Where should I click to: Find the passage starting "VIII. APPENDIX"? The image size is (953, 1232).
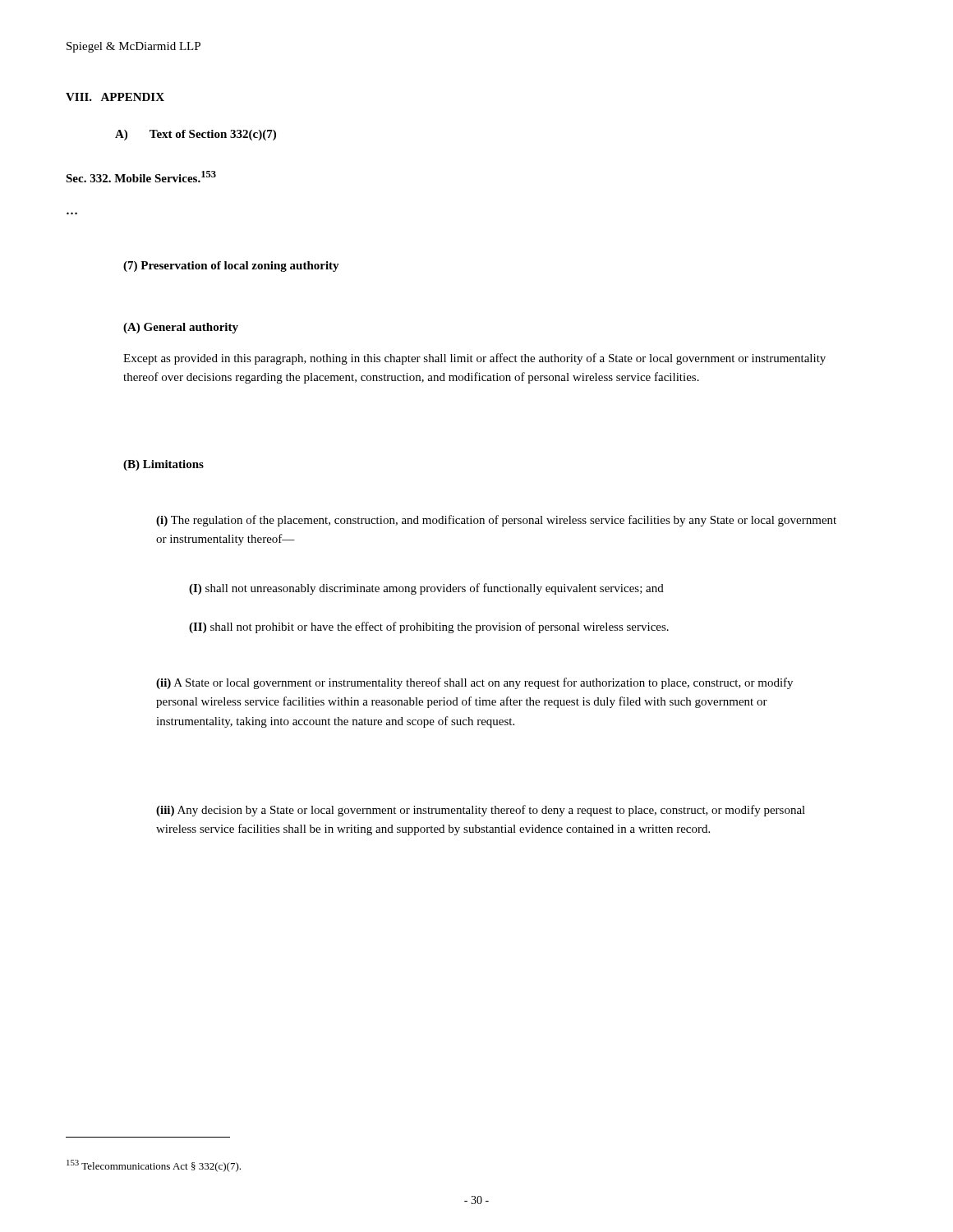[115, 97]
